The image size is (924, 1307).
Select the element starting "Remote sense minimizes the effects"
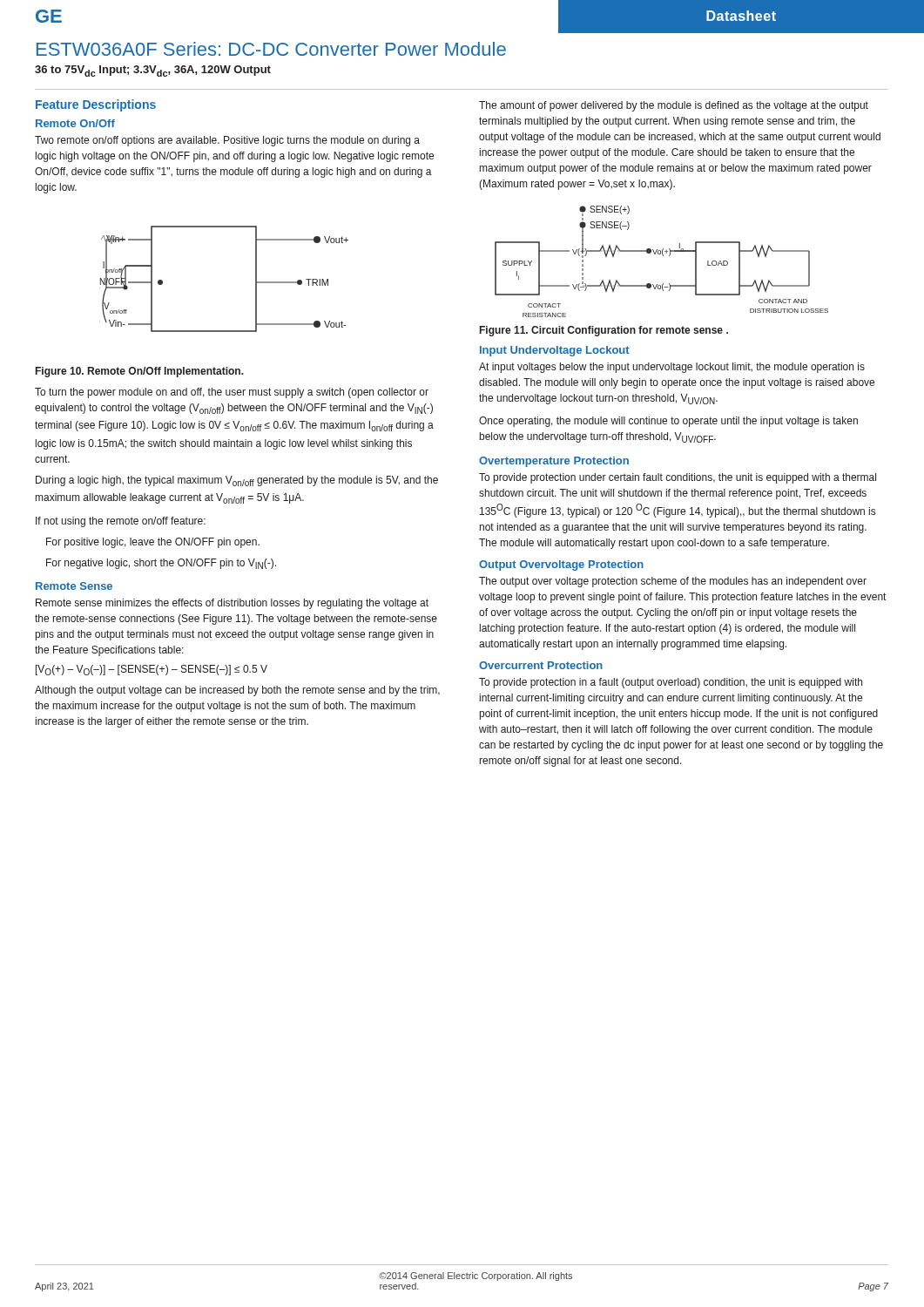[236, 626]
